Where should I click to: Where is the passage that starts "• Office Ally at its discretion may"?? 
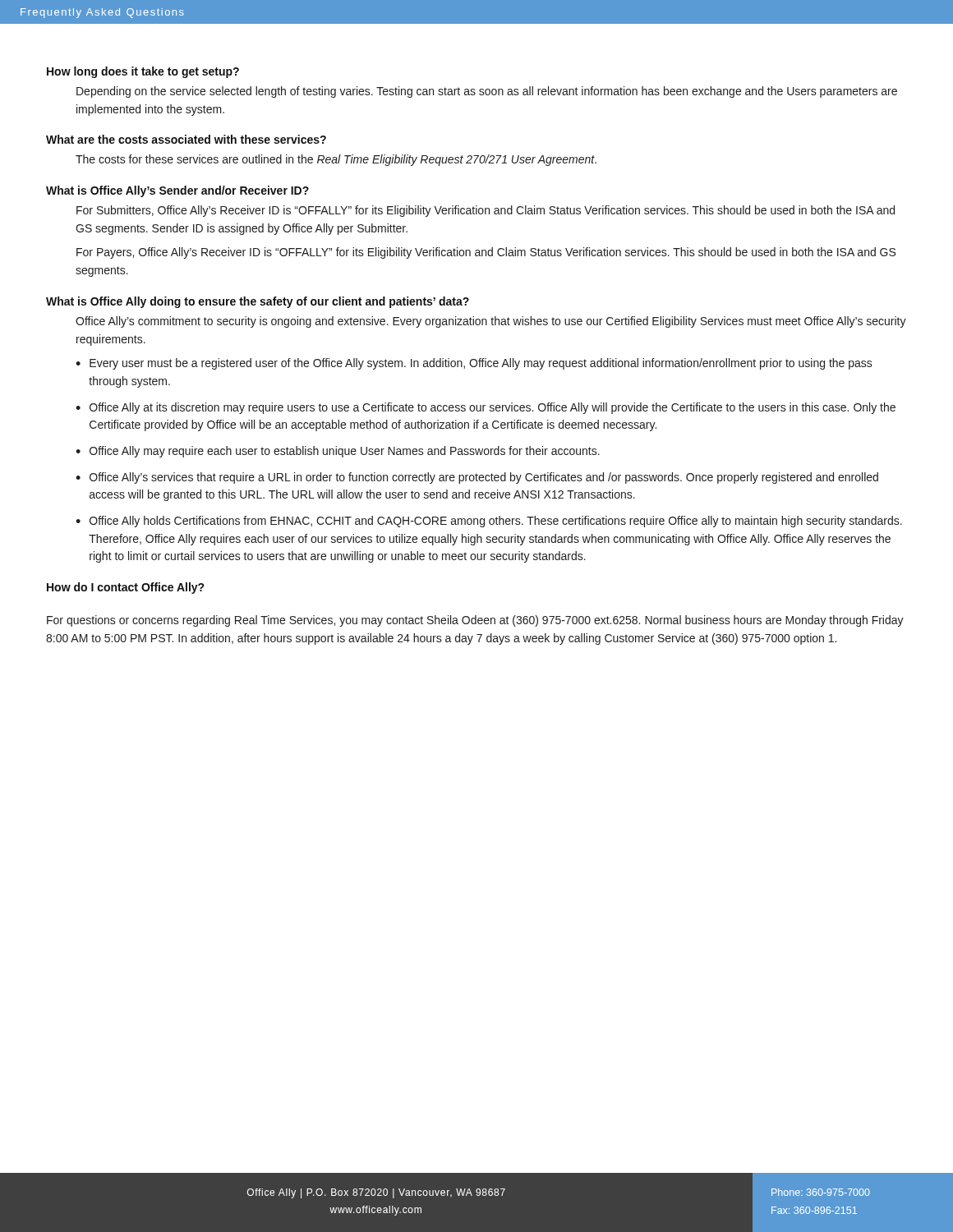point(491,417)
